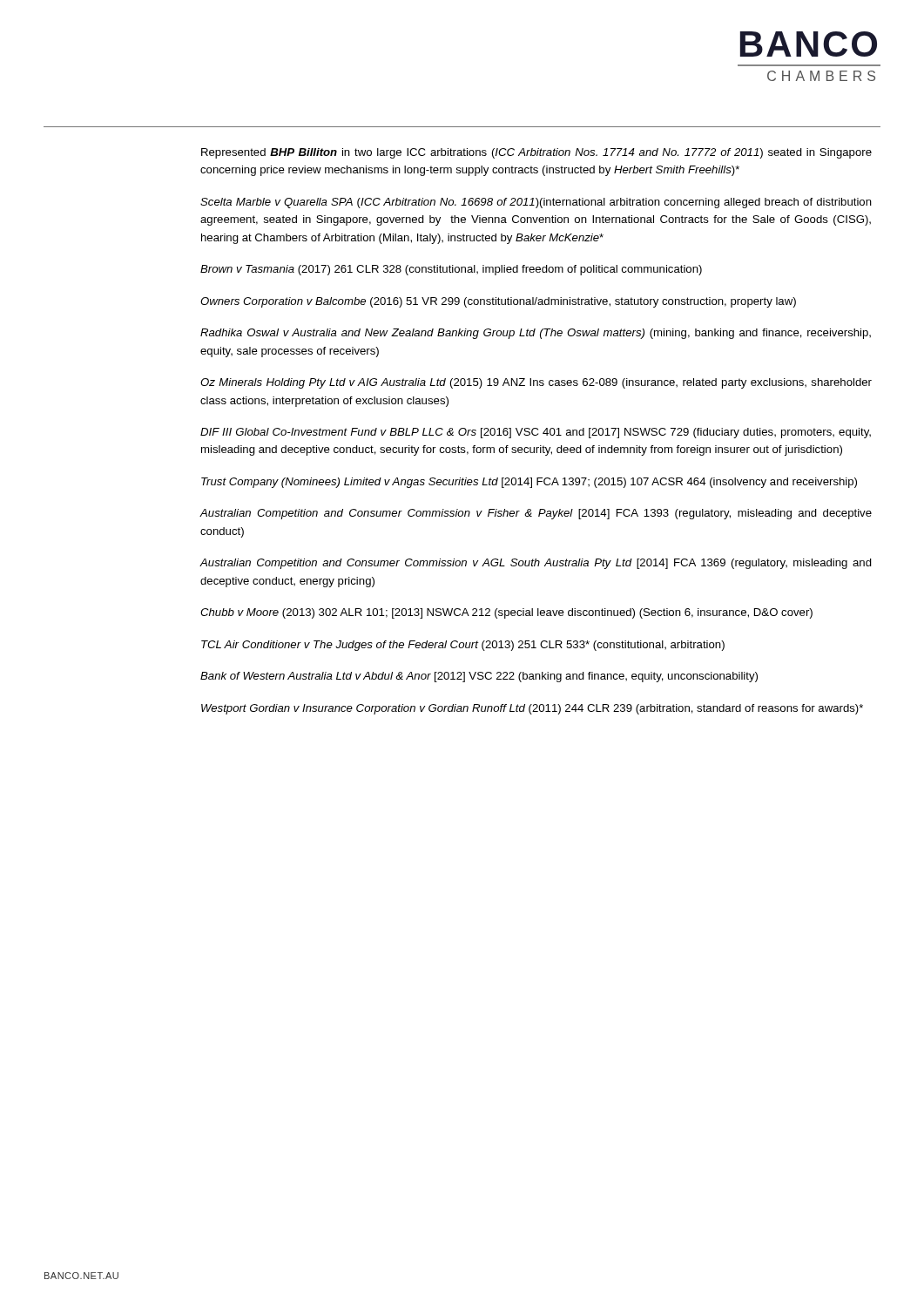Point to the block beginning "Oz Minerals Holding"

tap(536, 391)
